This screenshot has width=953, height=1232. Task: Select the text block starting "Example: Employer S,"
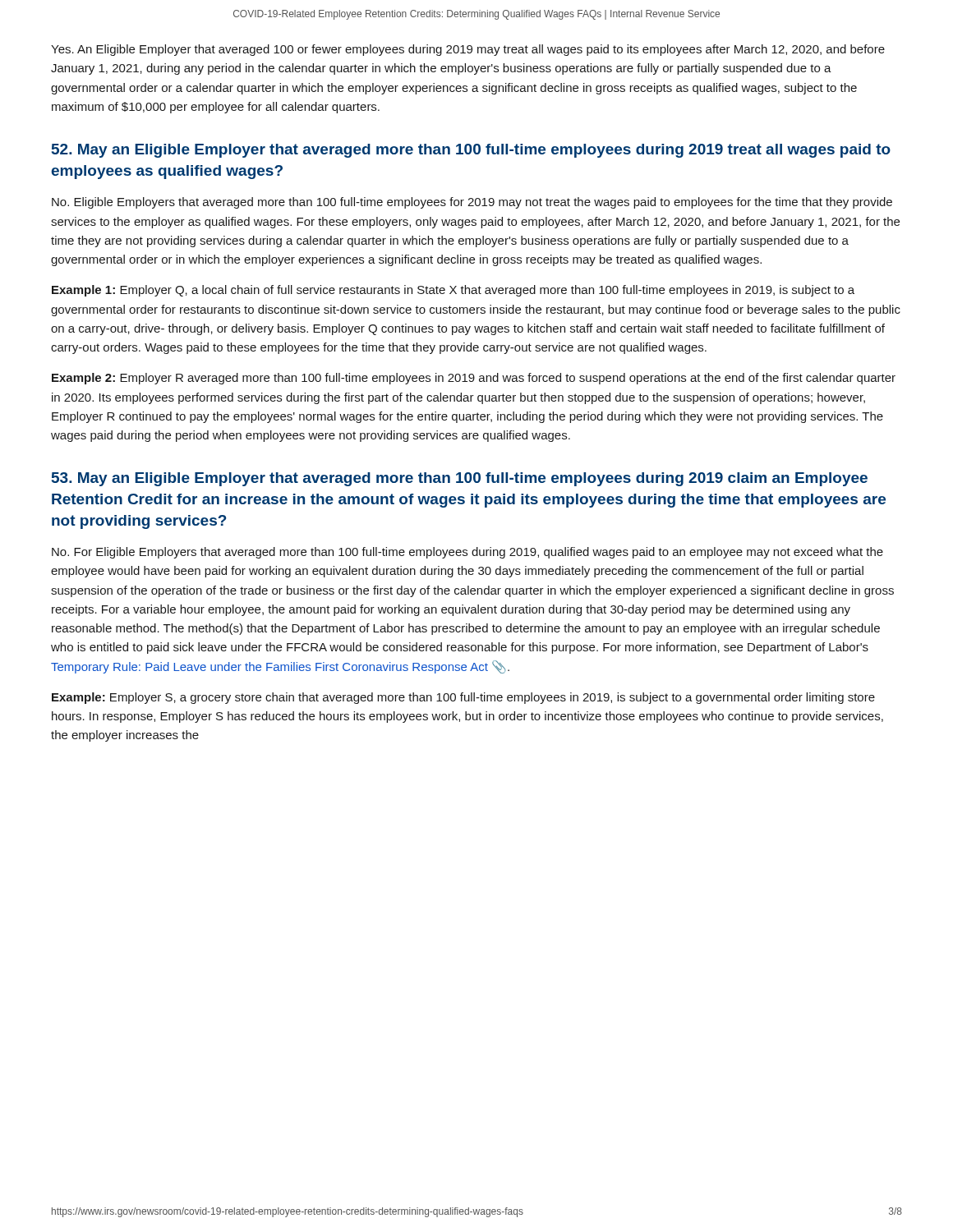467,716
